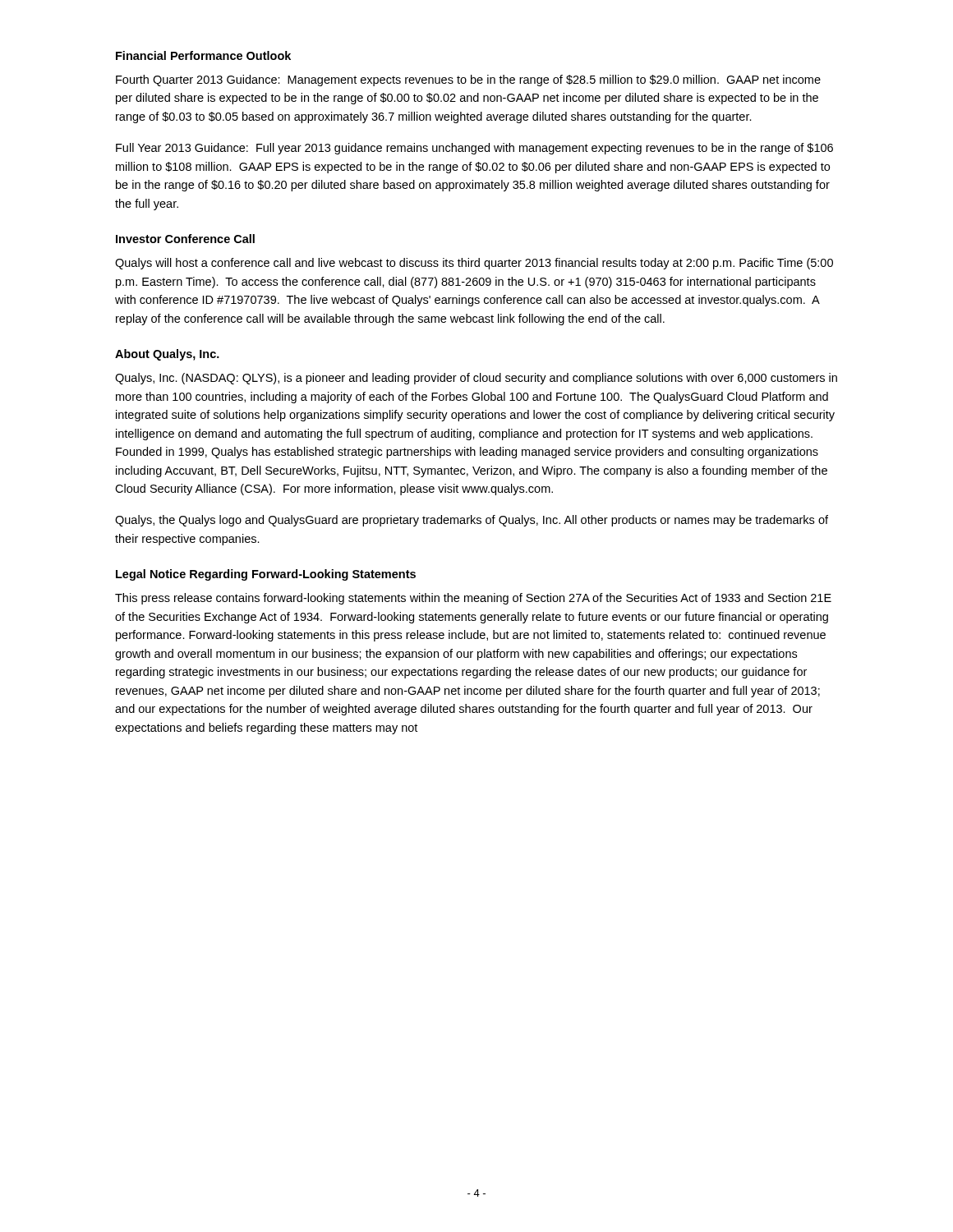Click on the region starting "Investor Conference Call"
This screenshot has height=1232, width=953.
tap(185, 239)
